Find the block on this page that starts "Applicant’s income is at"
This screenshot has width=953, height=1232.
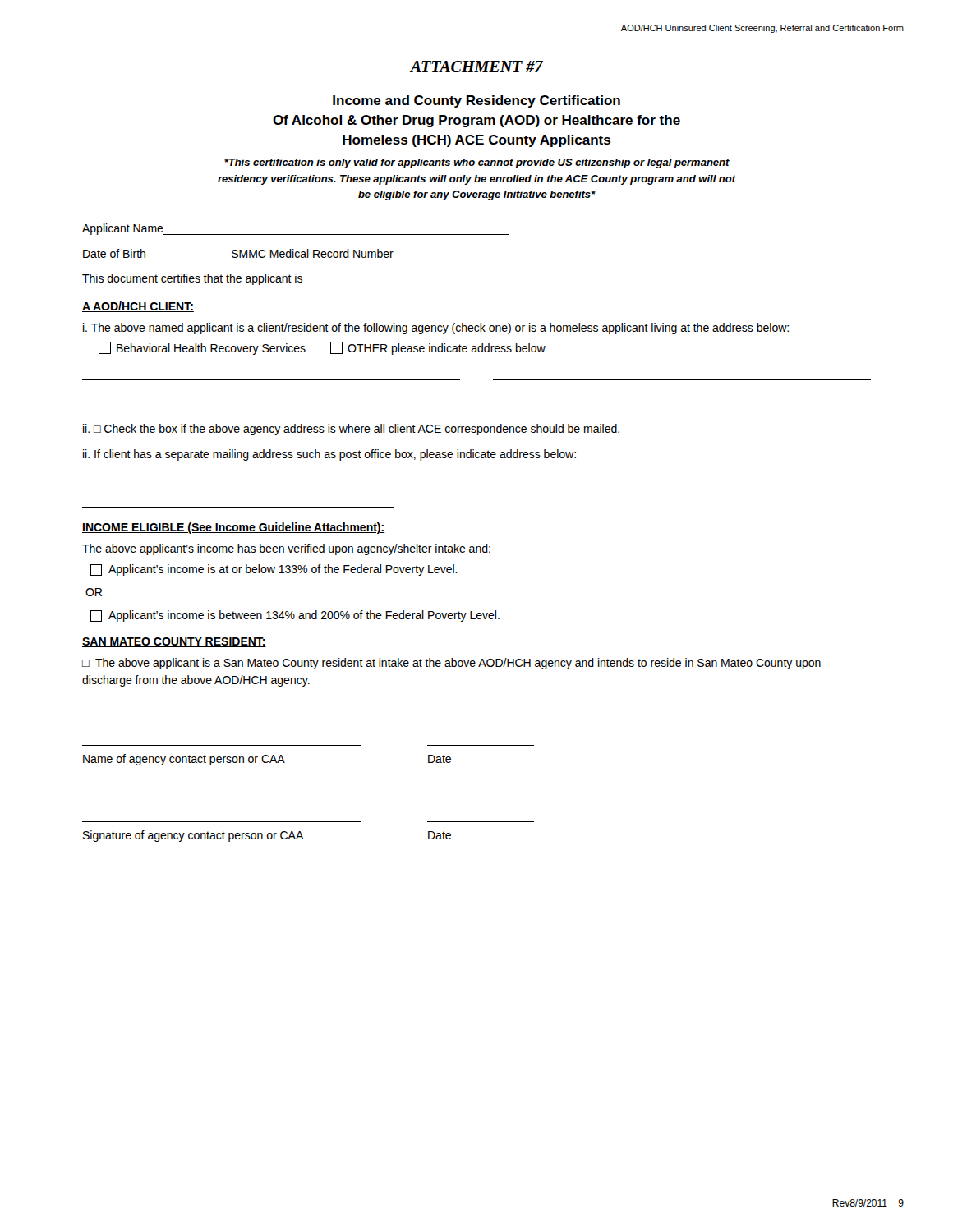(x=274, y=569)
